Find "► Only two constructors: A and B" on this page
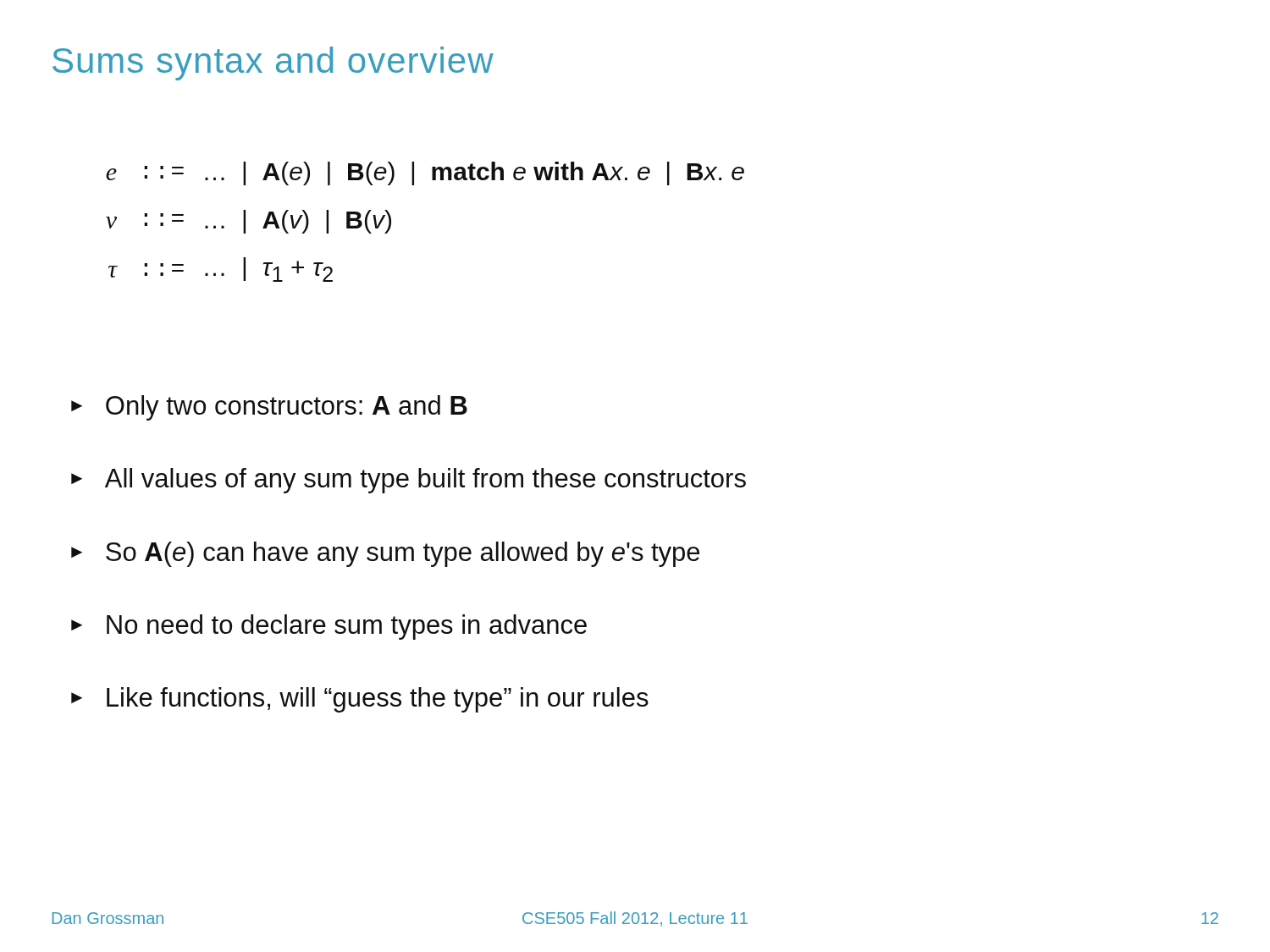The image size is (1270, 952). [x=269, y=408]
